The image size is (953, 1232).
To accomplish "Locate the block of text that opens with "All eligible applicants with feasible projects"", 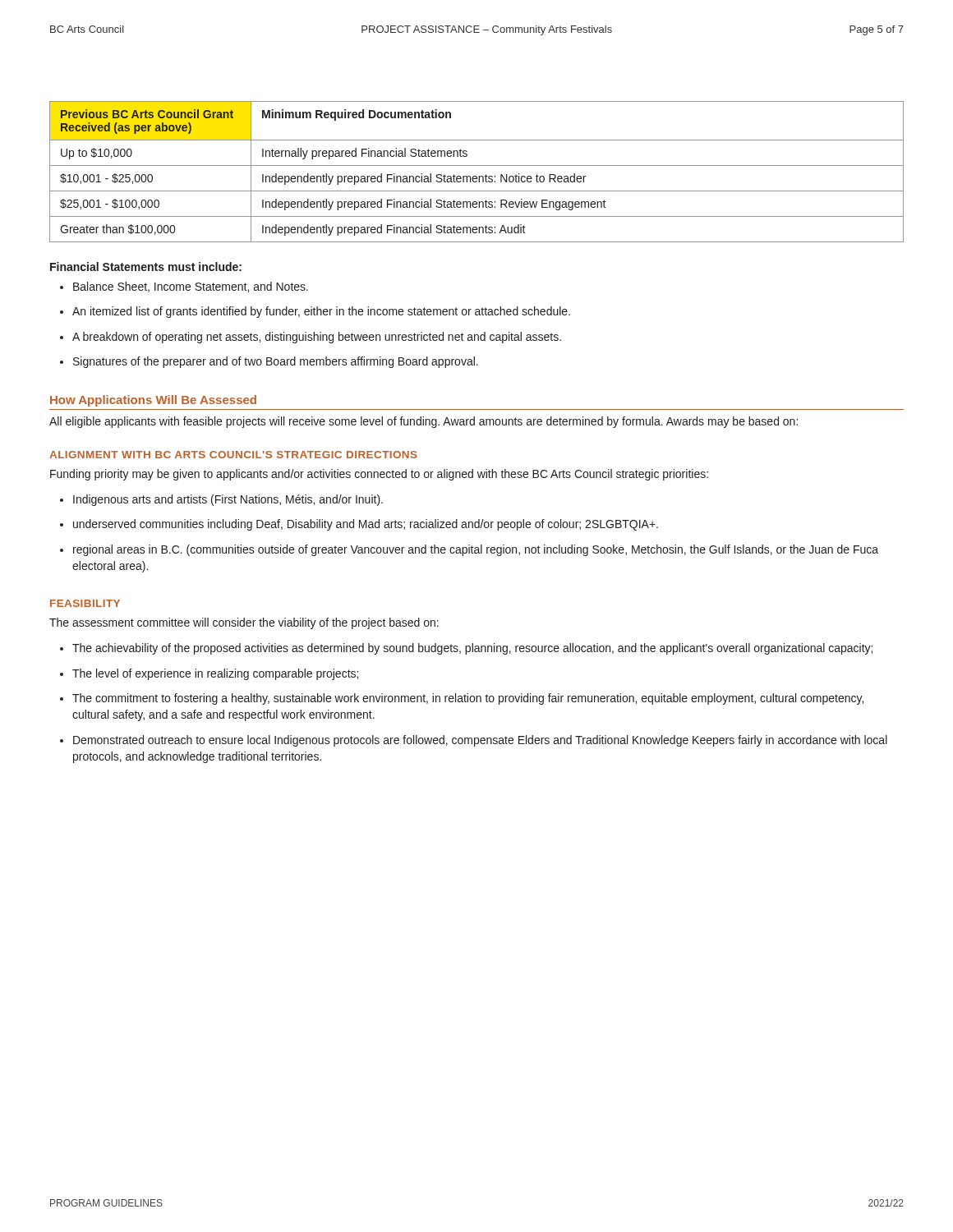I will (476, 422).
